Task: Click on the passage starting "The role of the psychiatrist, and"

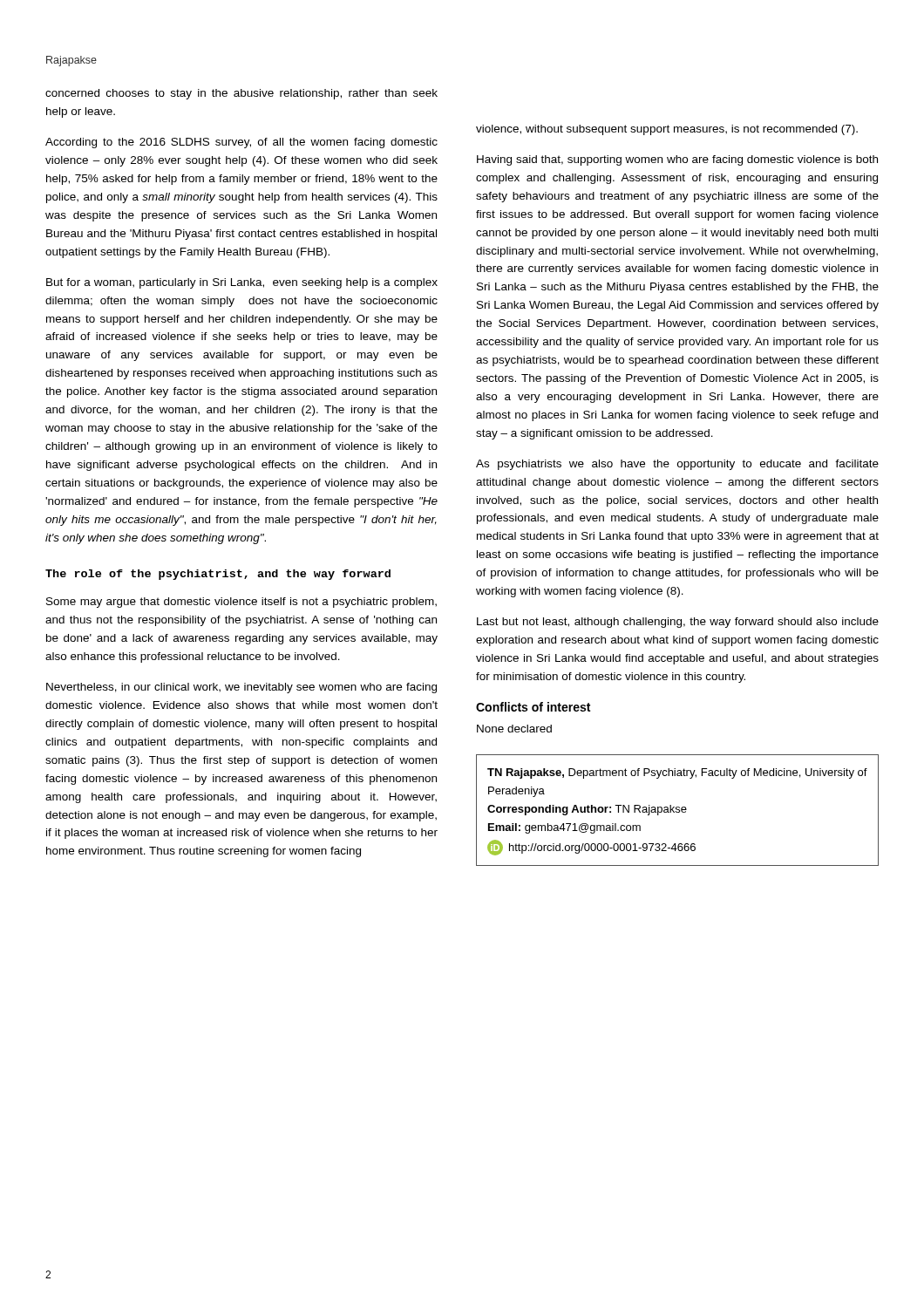Action: tap(218, 574)
